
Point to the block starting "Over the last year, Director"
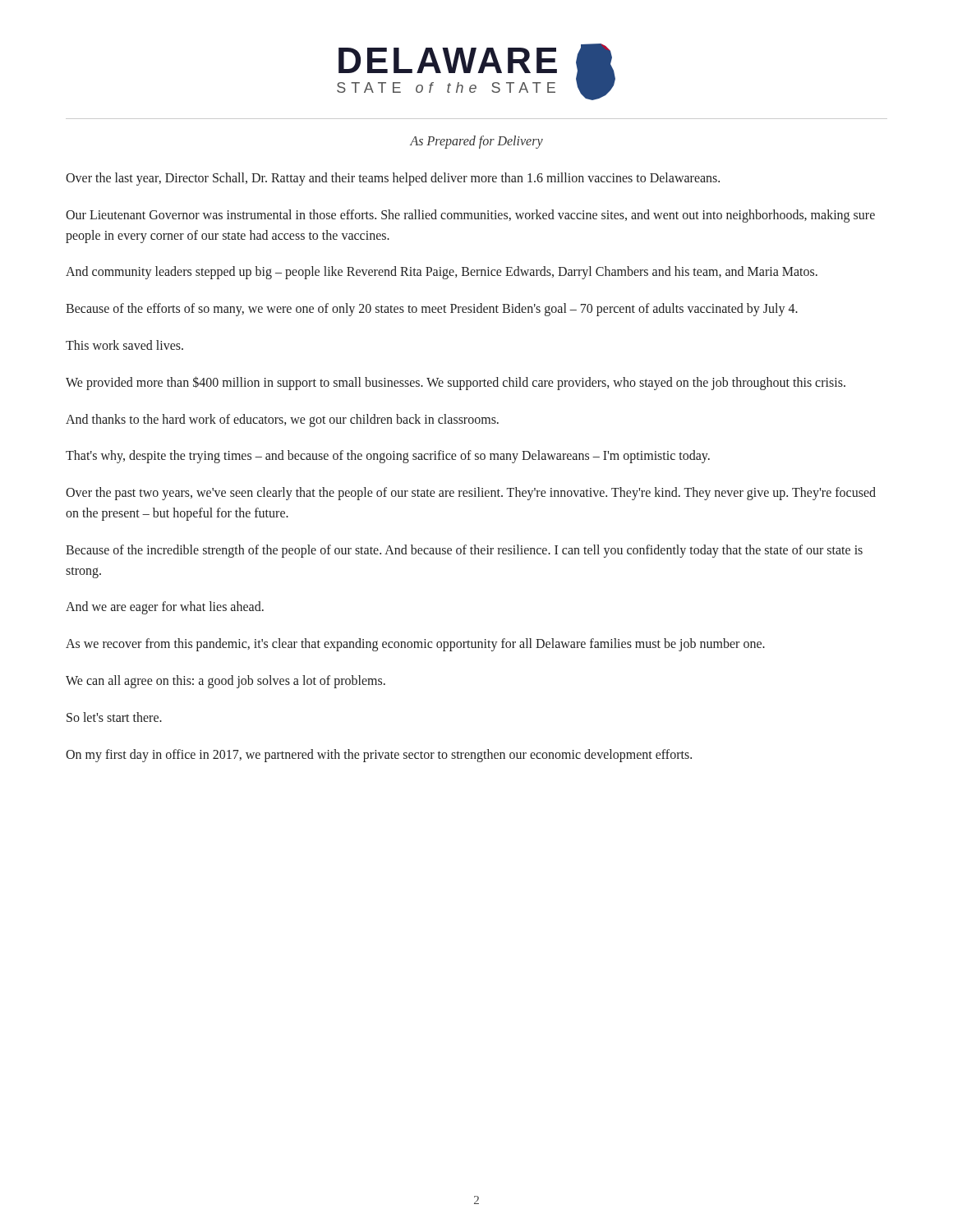(476, 179)
